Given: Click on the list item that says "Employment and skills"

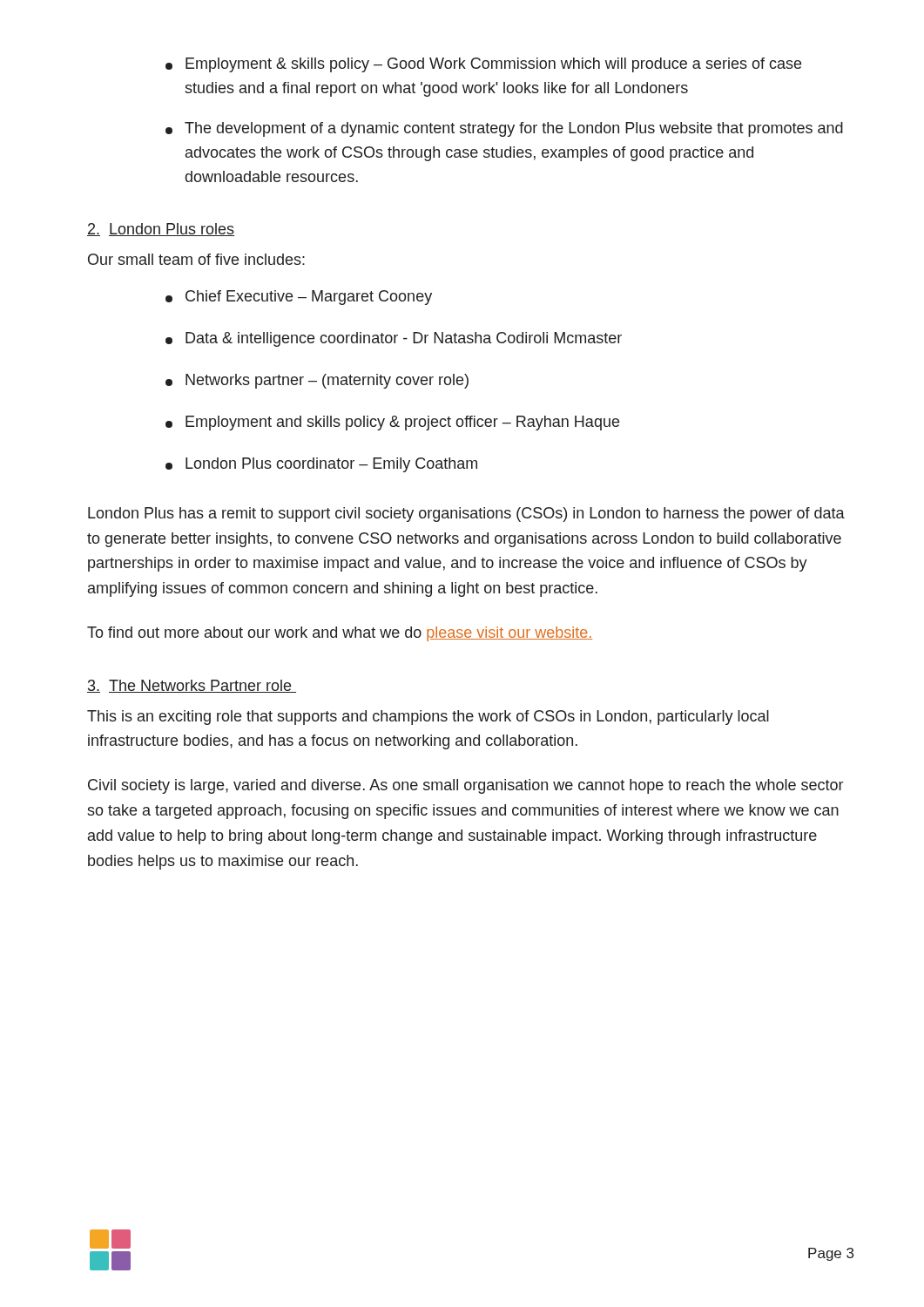Looking at the screenshot, I should coord(388,423).
